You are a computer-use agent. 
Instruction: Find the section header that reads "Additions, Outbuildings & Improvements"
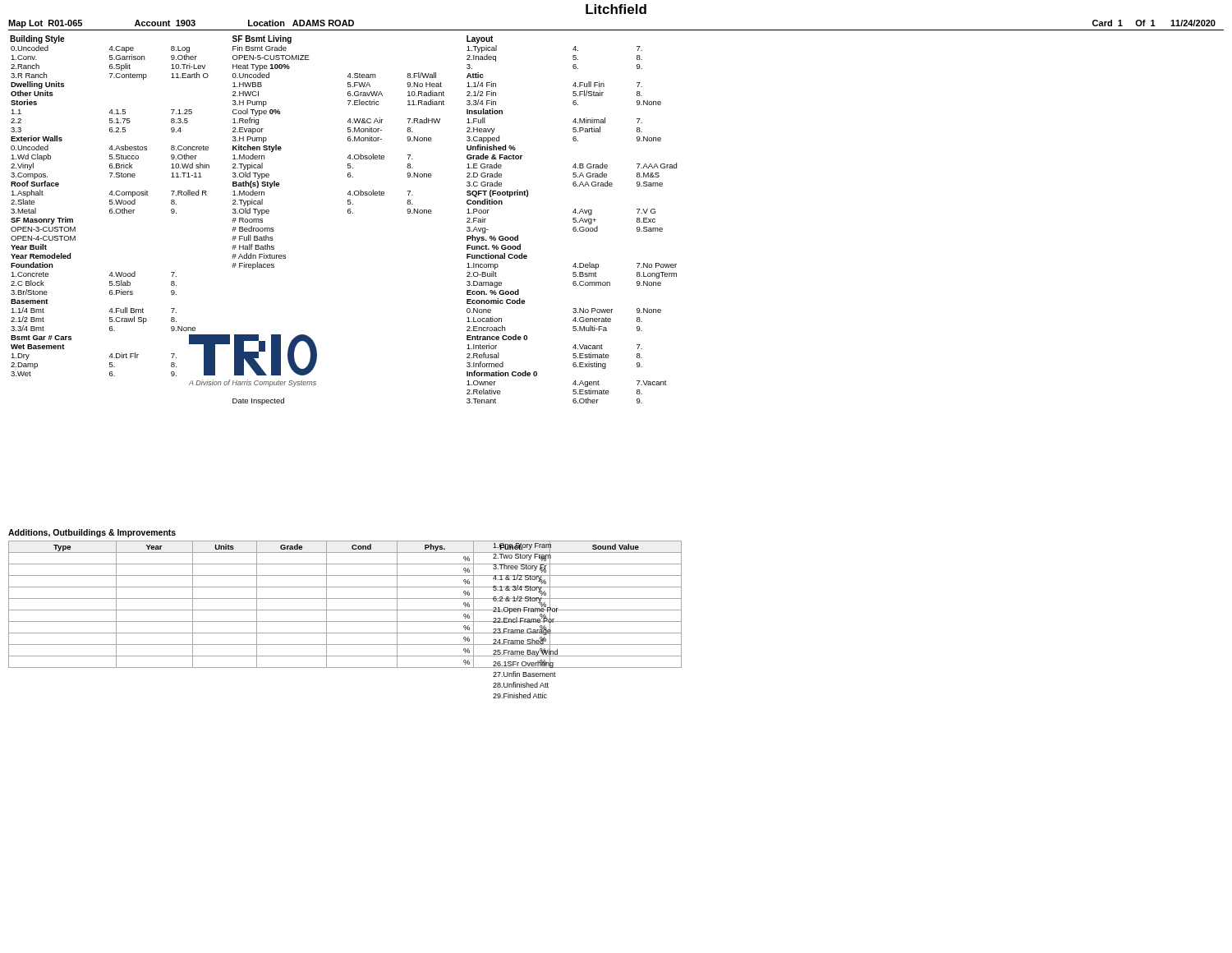click(92, 532)
